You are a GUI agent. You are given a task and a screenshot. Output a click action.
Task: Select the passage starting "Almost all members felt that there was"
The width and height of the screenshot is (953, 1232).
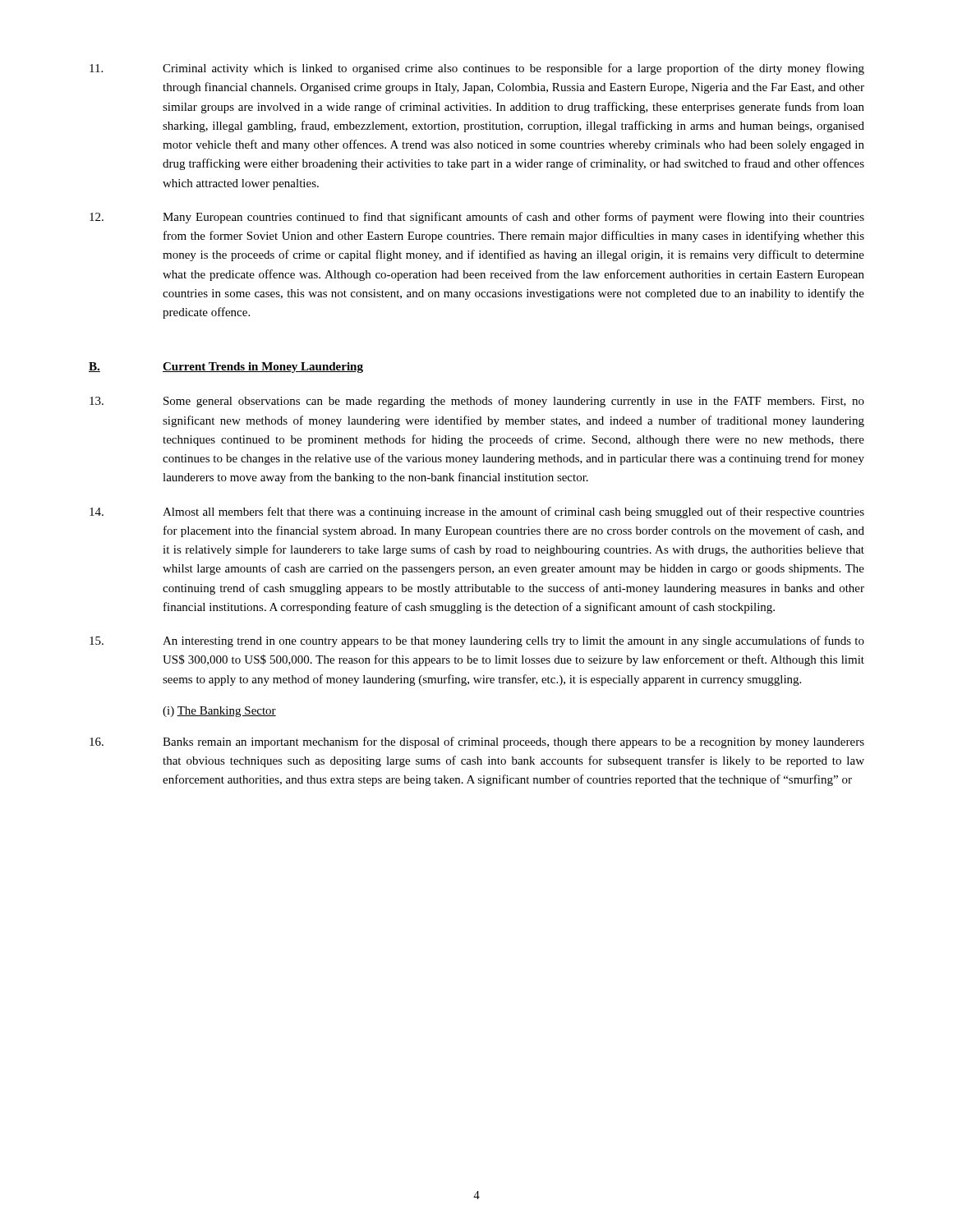coord(476,560)
